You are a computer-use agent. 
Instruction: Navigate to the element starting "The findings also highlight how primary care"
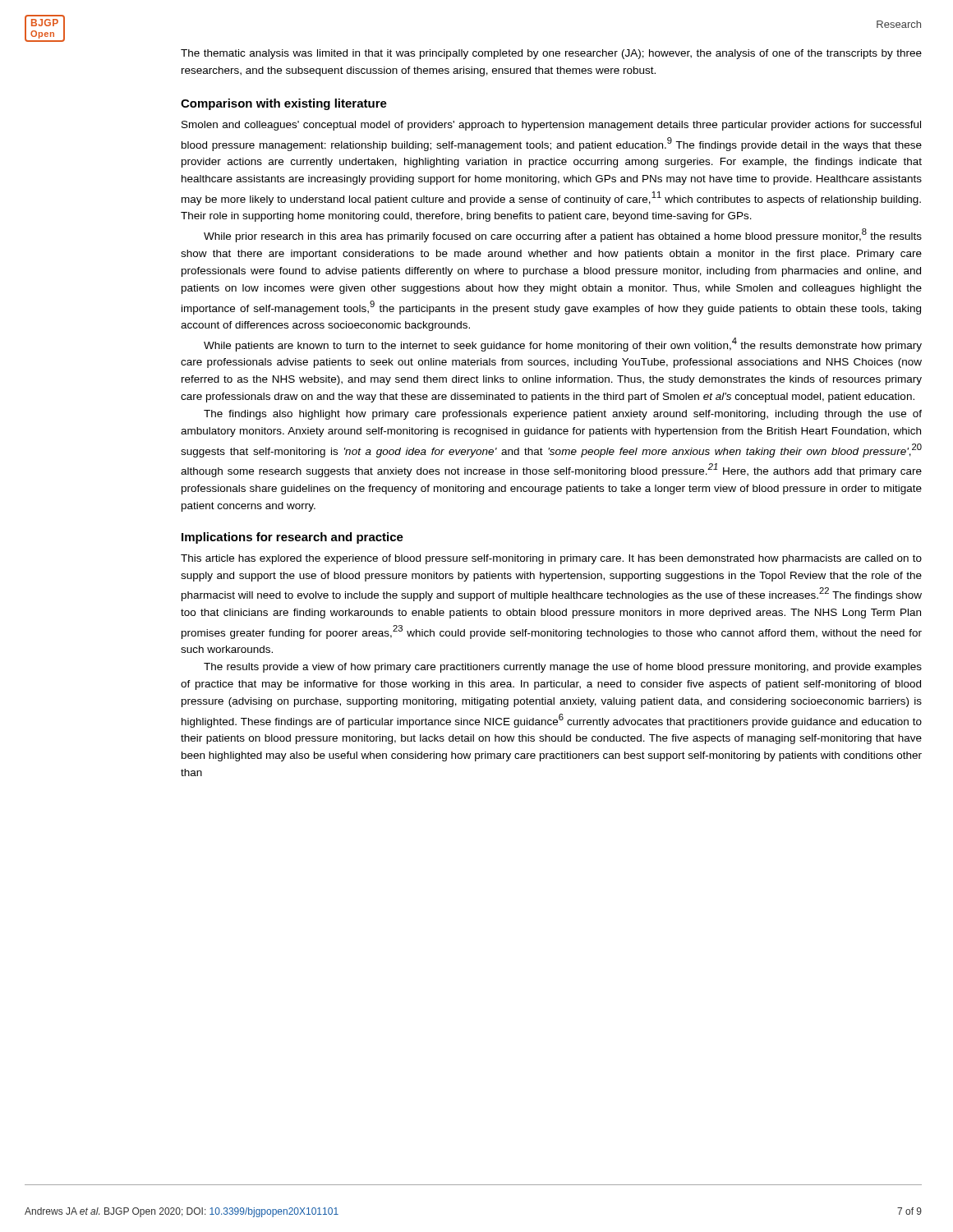pos(551,459)
